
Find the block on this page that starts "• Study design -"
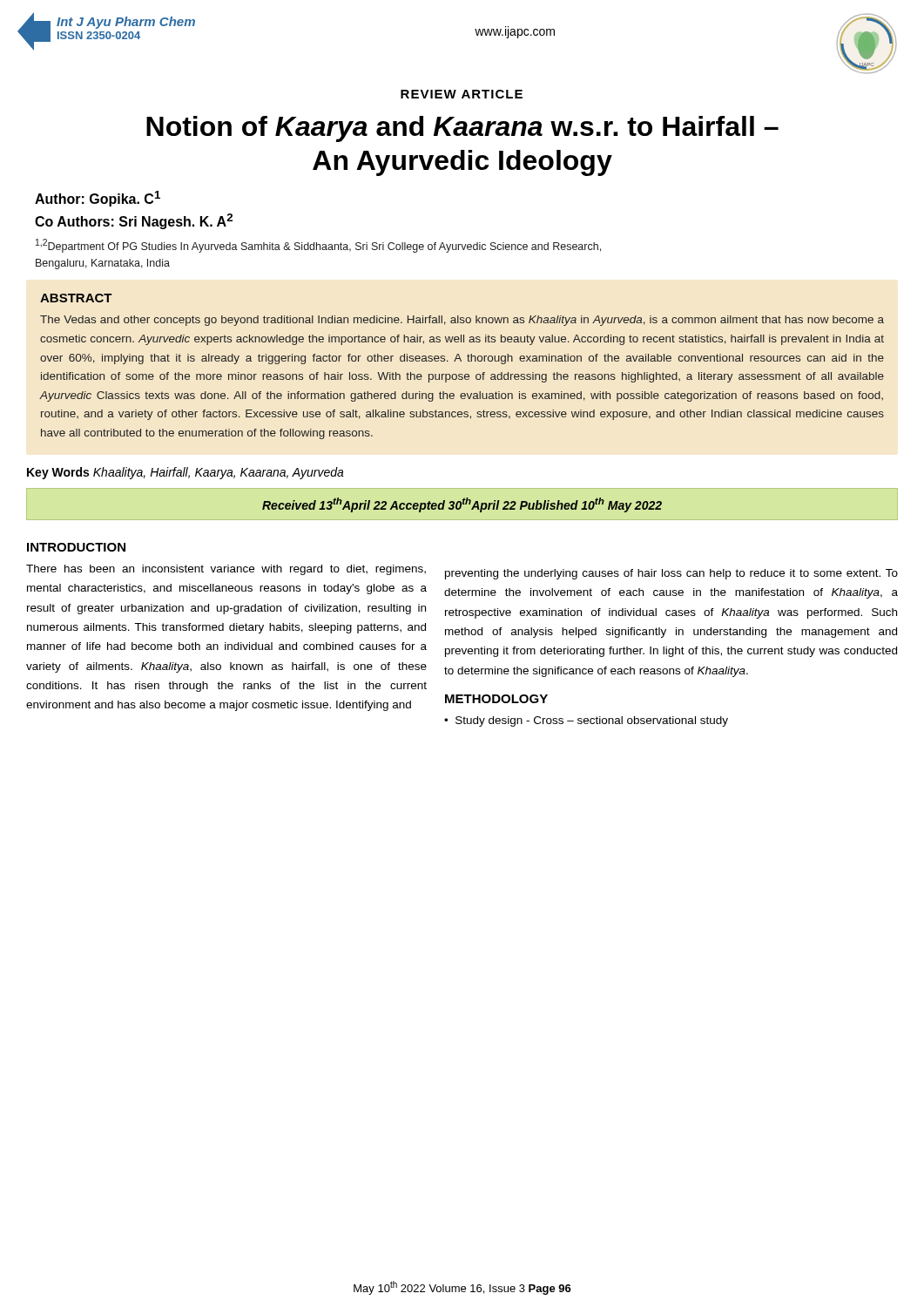click(586, 720)
